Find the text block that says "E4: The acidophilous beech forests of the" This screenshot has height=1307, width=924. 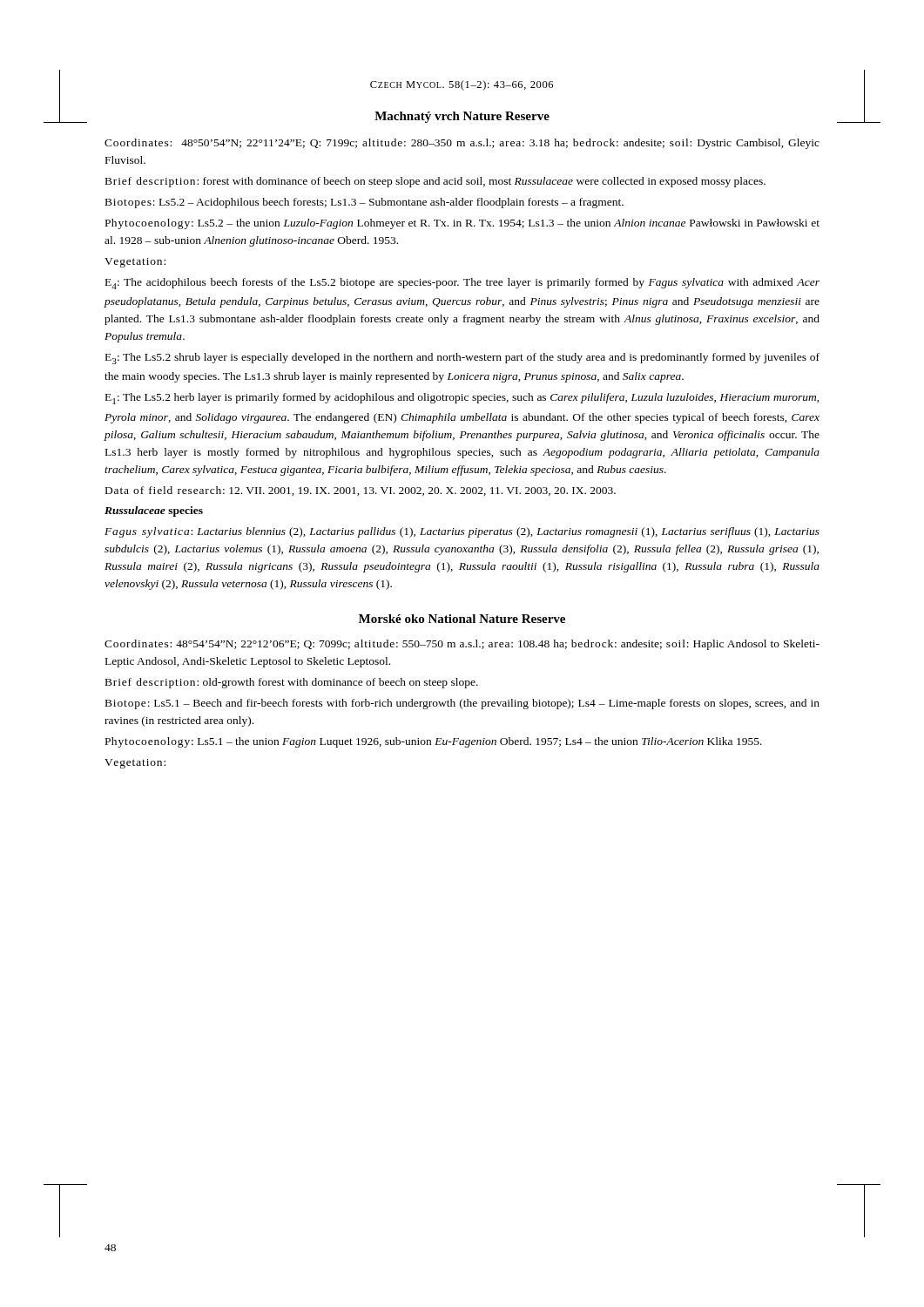pyautogui.click(x=462, y=309)
